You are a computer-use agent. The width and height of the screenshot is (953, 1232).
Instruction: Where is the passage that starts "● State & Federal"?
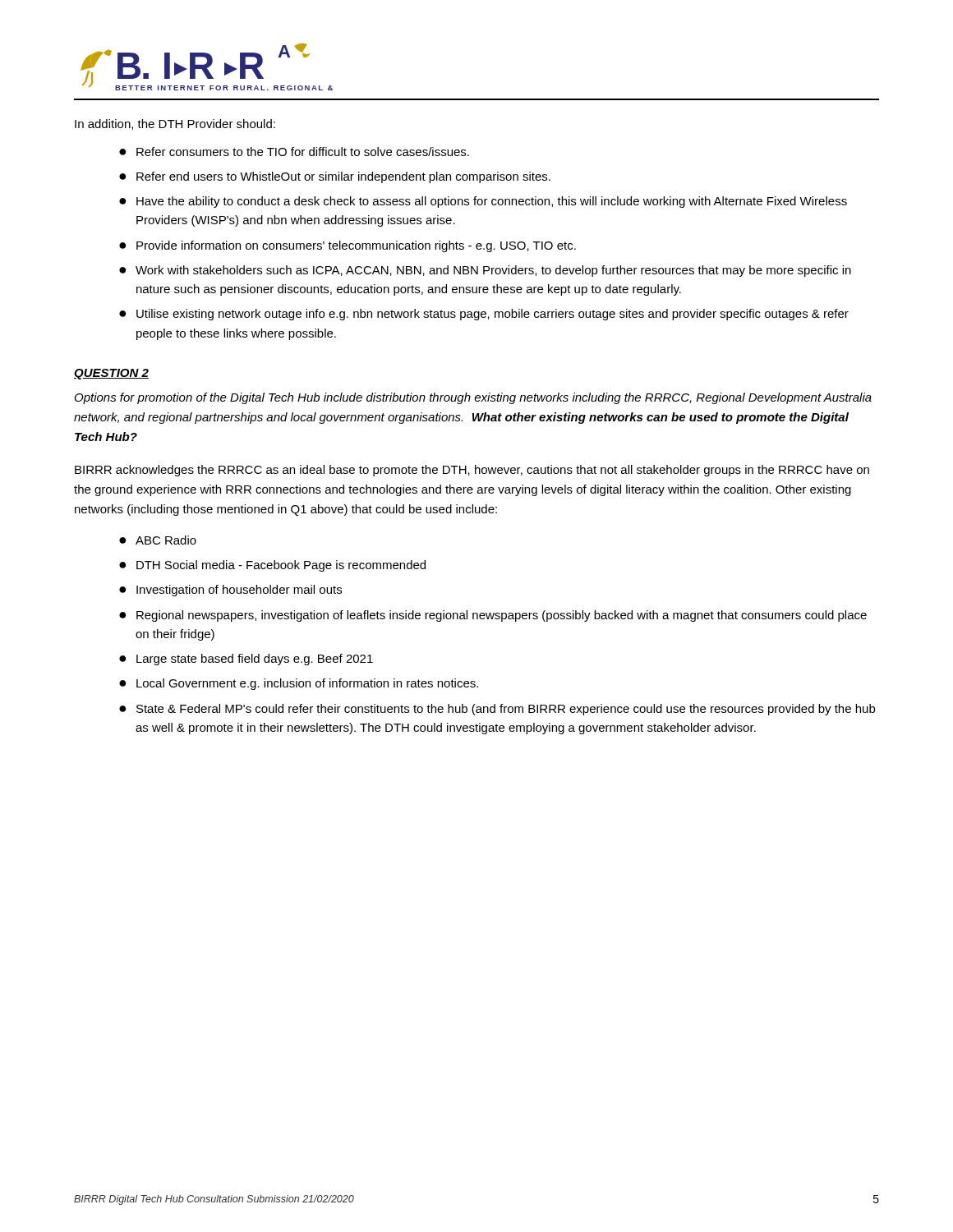[499, 718]
